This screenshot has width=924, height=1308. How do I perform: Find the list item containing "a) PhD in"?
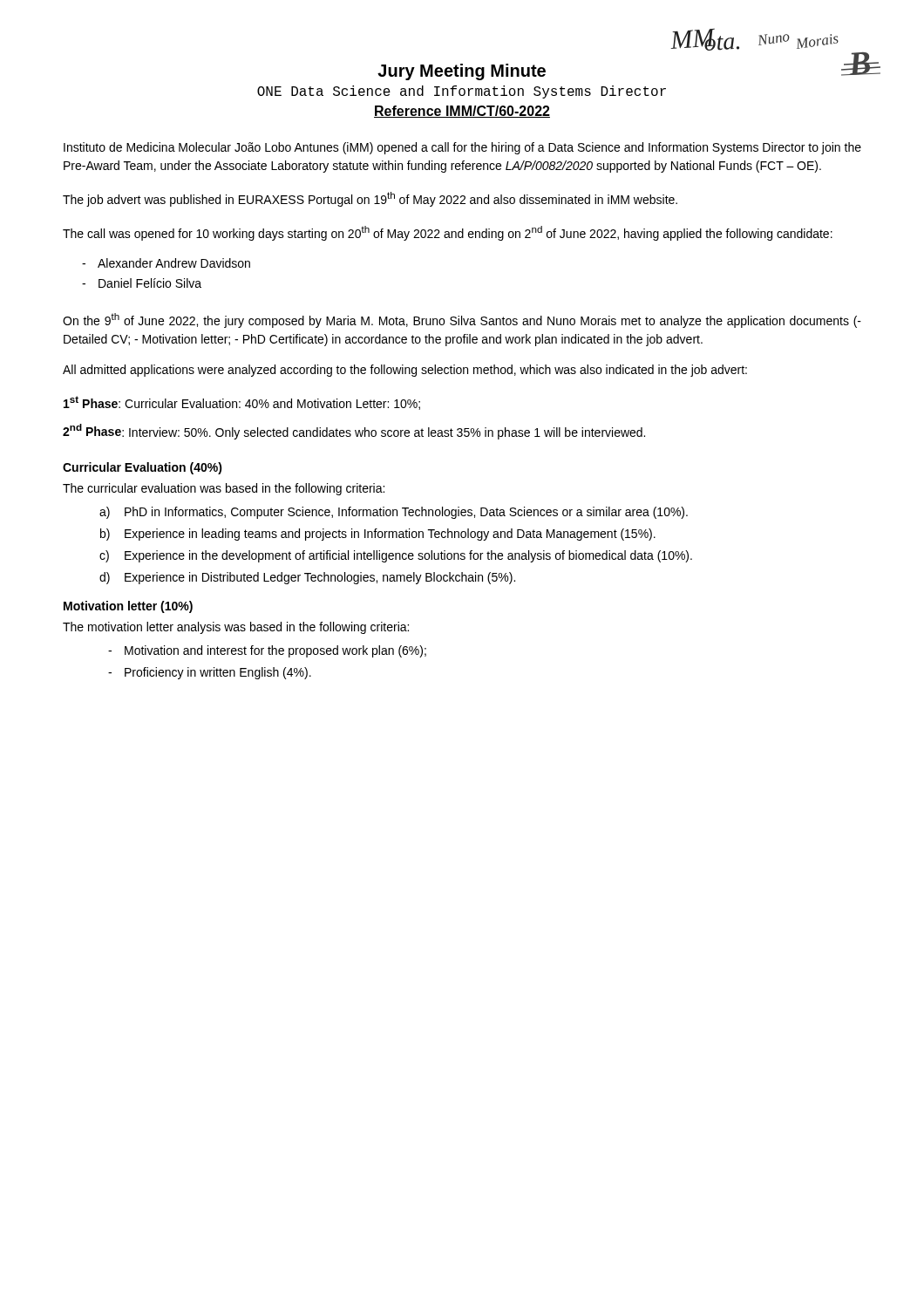click(x=394, y=513)
